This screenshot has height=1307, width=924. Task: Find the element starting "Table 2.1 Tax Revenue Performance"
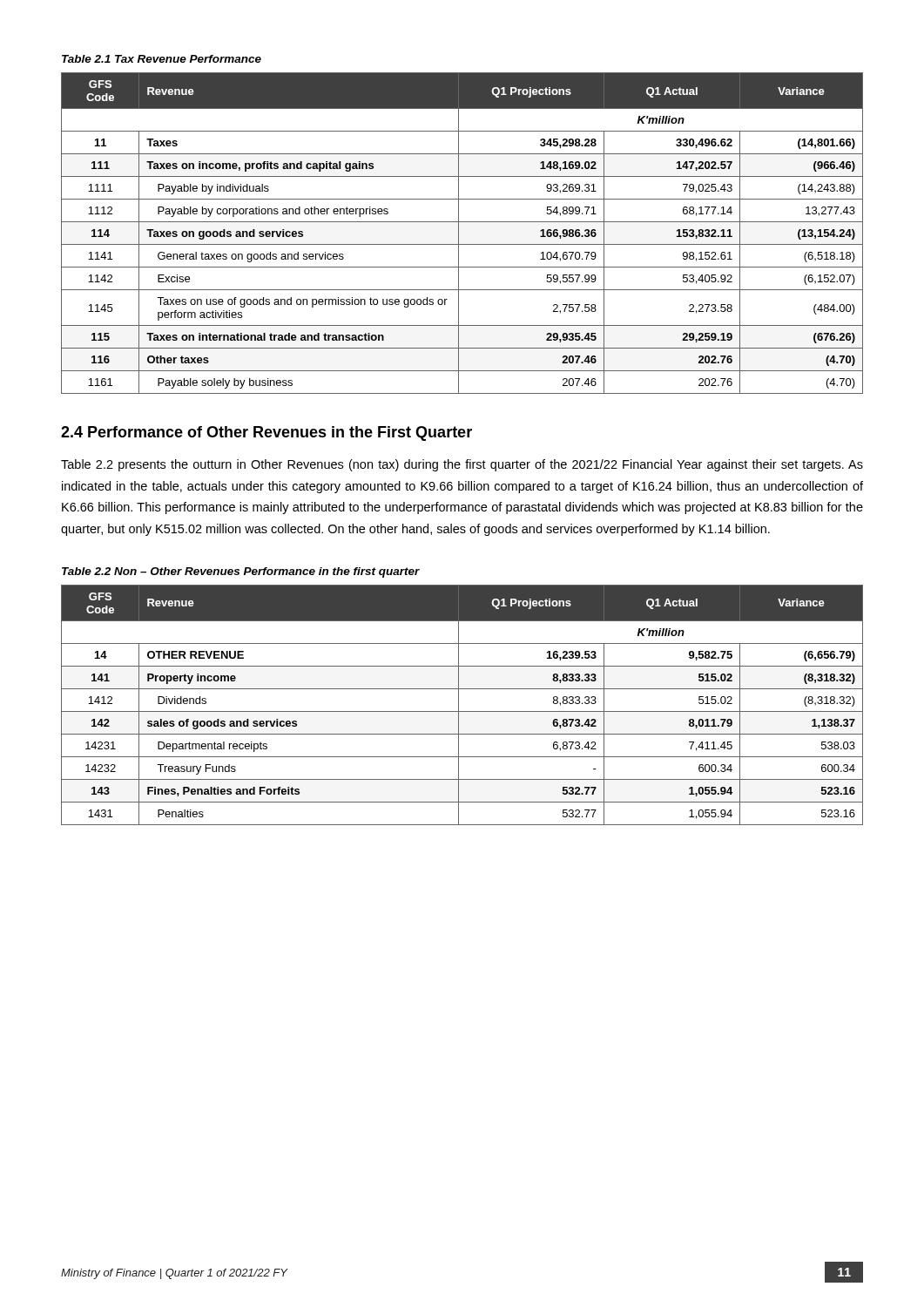point(161,59)
